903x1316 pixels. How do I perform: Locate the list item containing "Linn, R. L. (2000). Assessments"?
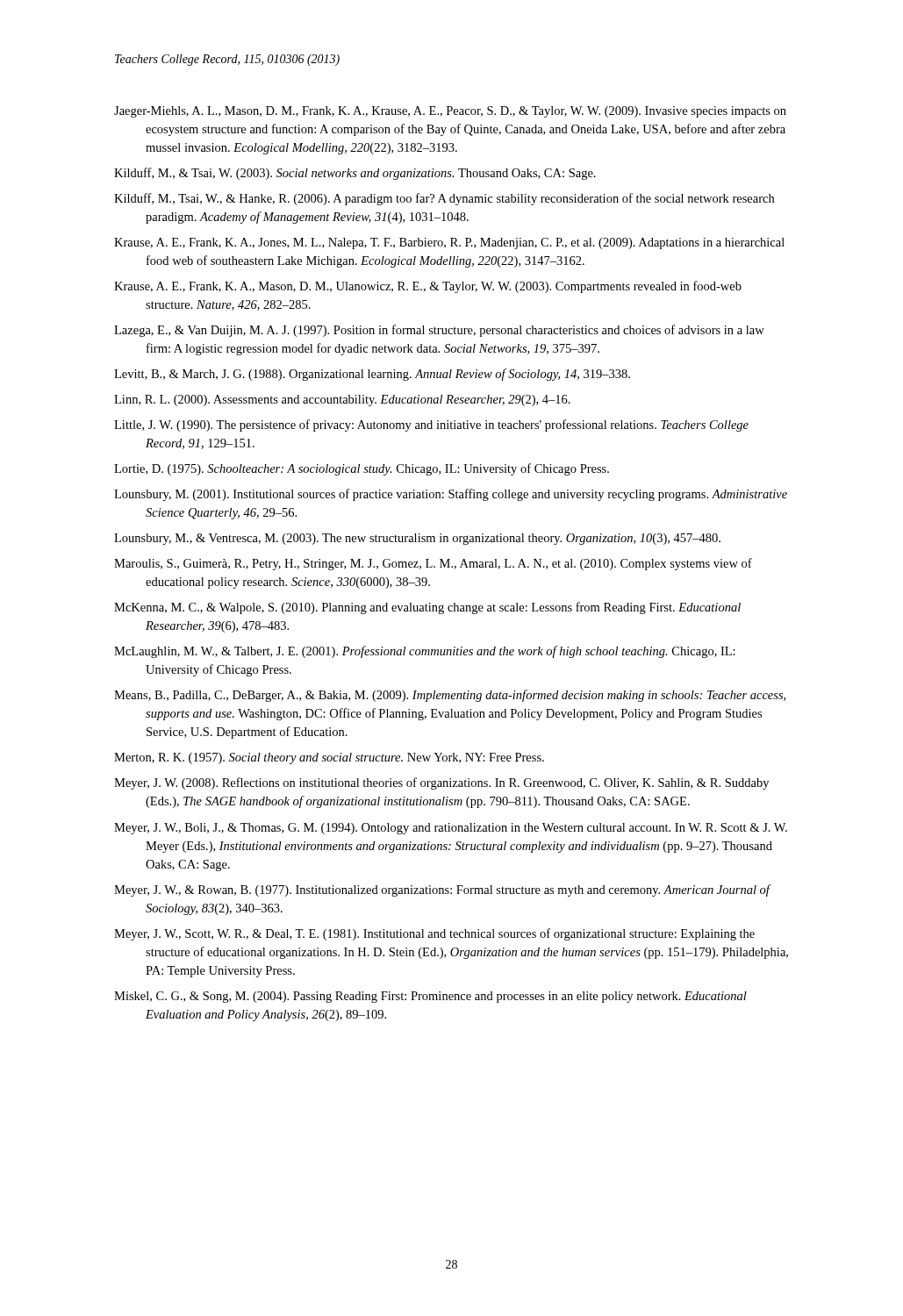coord(342,399)
